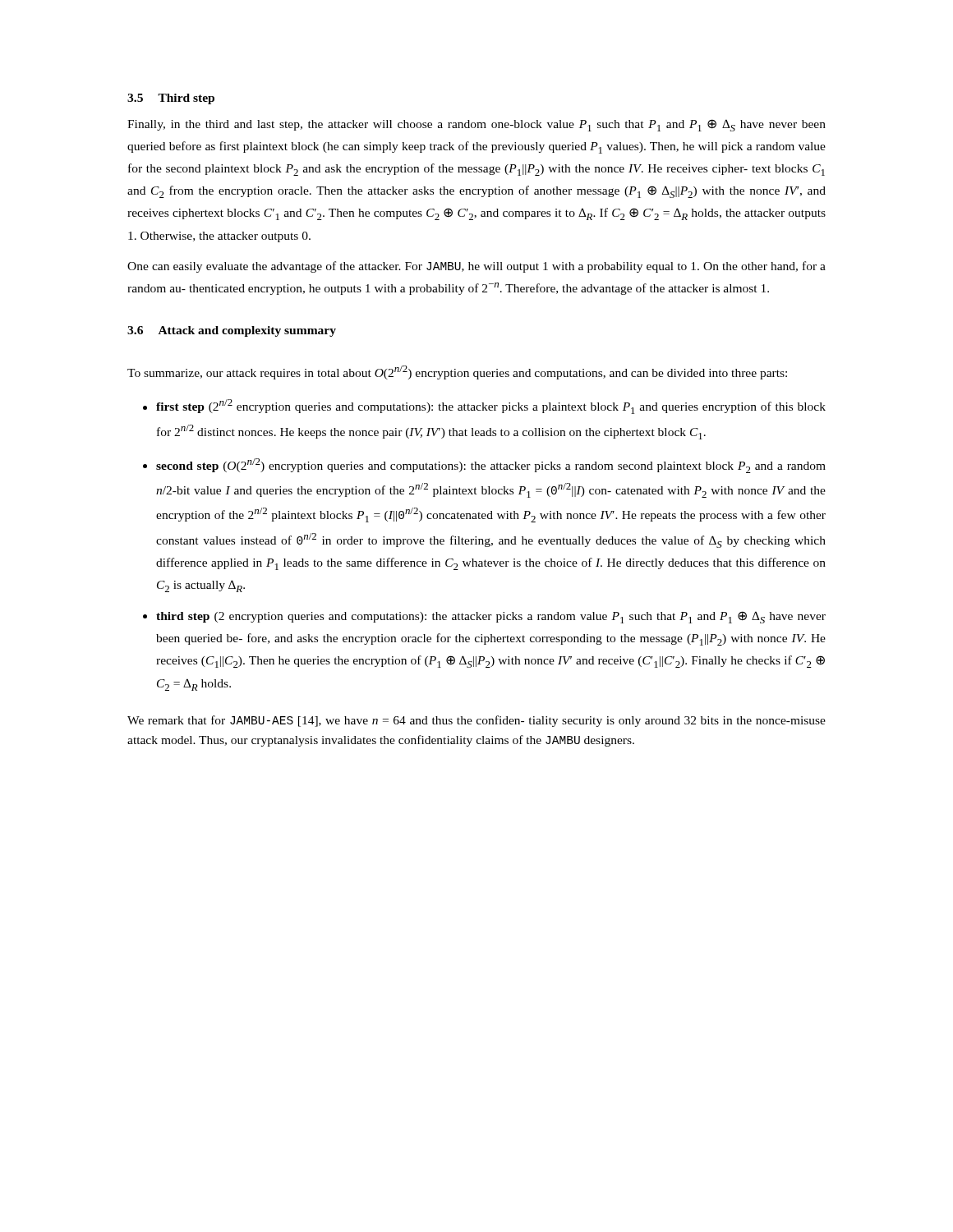Viewport: 953px width, 1232px height.
Task: Select the text block that reads "We remark that for JAMBU-AES [14],"
Action: pyautogui.click(x=476, y=730)
